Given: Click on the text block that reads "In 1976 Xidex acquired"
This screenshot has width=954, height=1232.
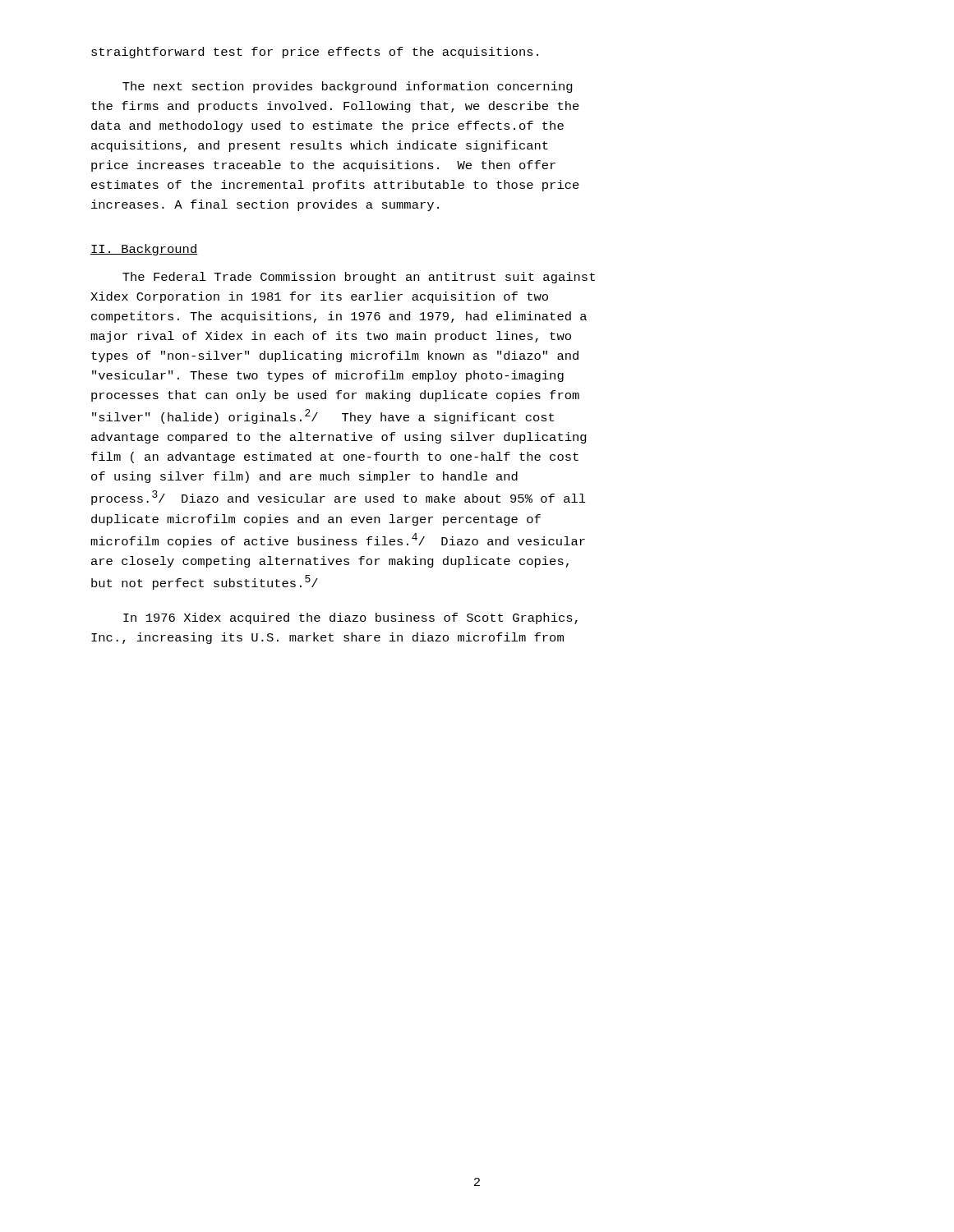Looking at the screenshot, I should (x=336, y=628).
